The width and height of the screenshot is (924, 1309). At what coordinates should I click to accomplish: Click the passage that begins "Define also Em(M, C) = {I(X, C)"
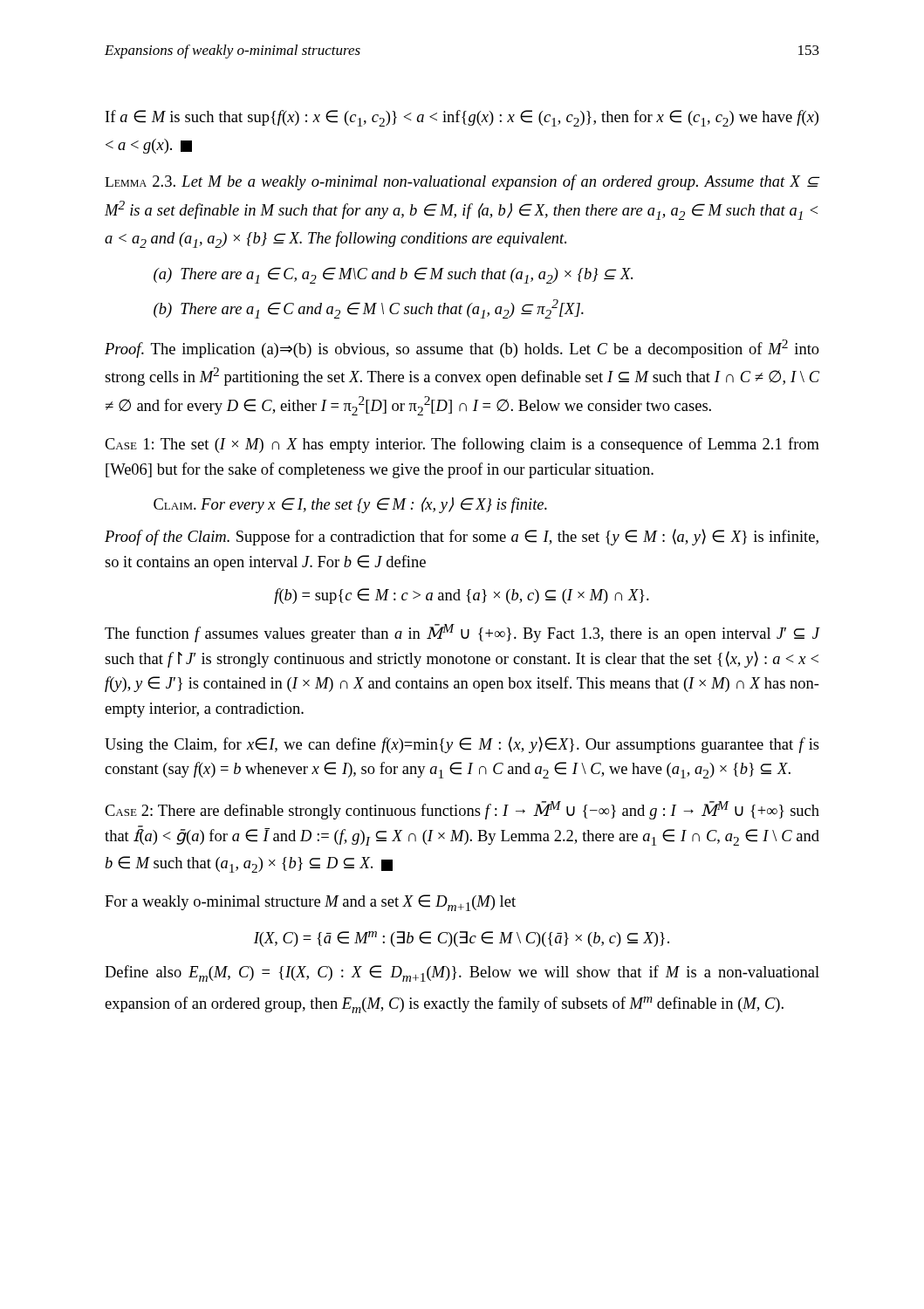[x=462, y=990]
